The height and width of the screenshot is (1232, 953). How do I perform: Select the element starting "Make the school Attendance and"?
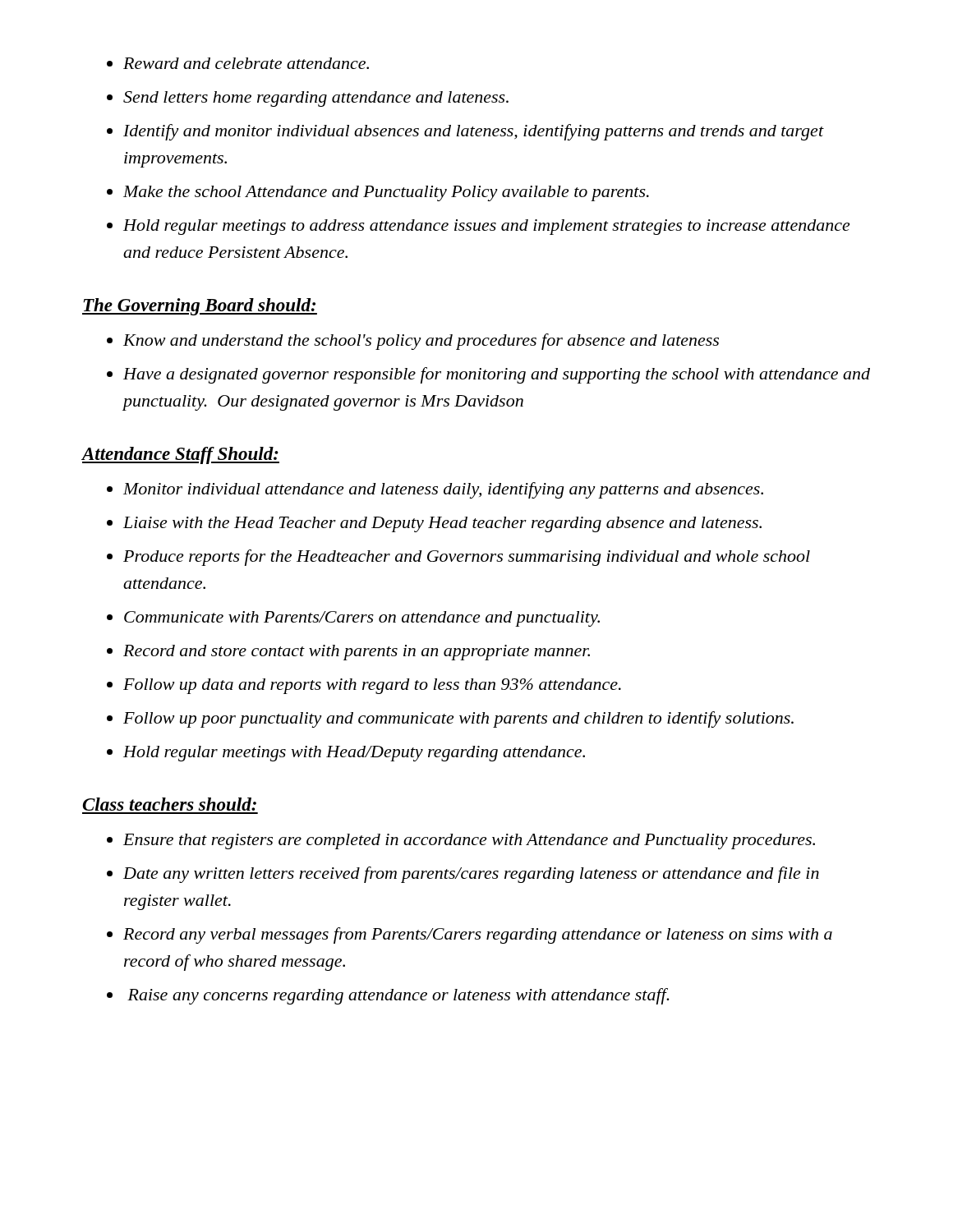pyautogui.click(x=485, y=191)
